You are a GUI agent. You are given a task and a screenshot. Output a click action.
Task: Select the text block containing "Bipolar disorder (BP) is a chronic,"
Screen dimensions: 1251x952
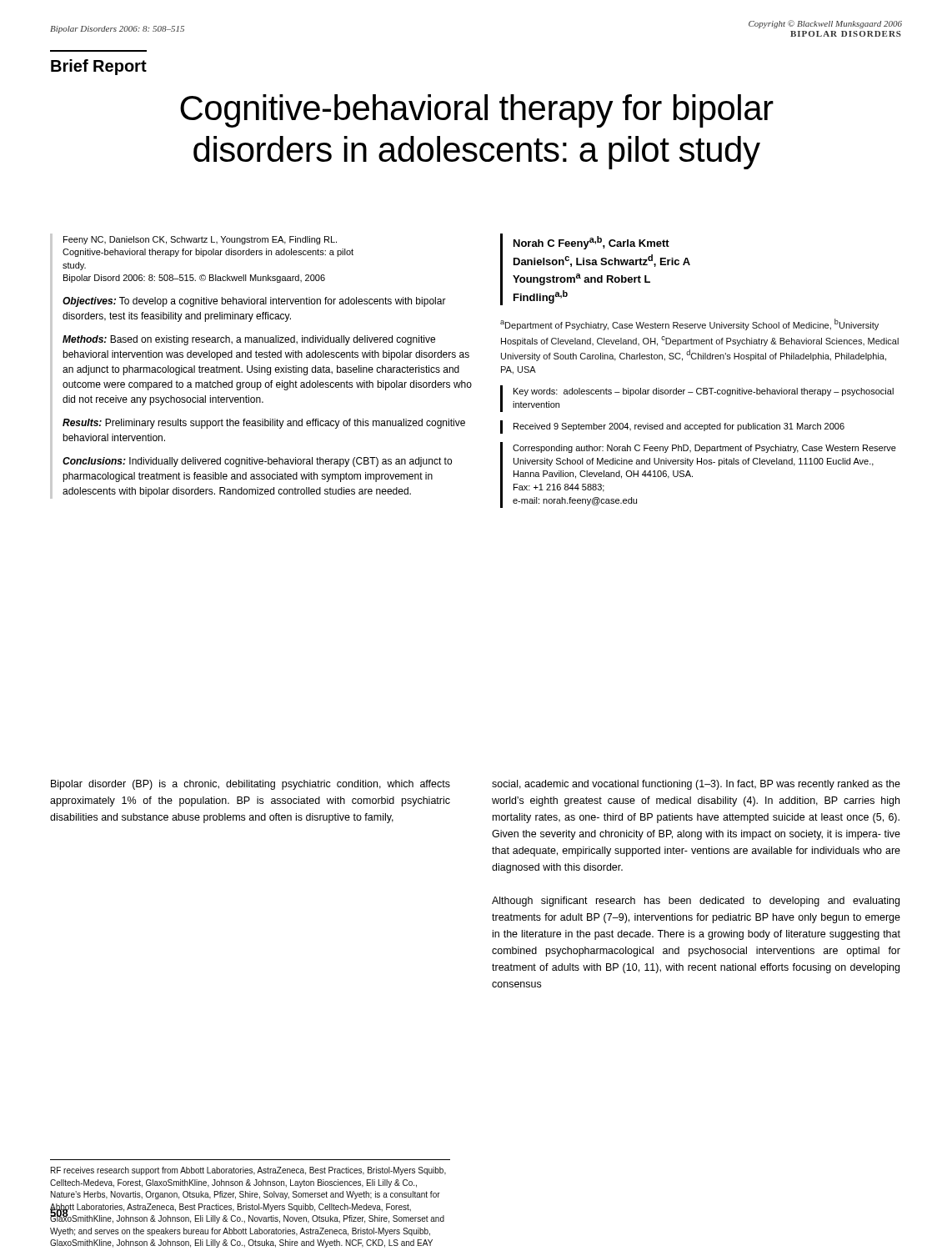(250, 801)
